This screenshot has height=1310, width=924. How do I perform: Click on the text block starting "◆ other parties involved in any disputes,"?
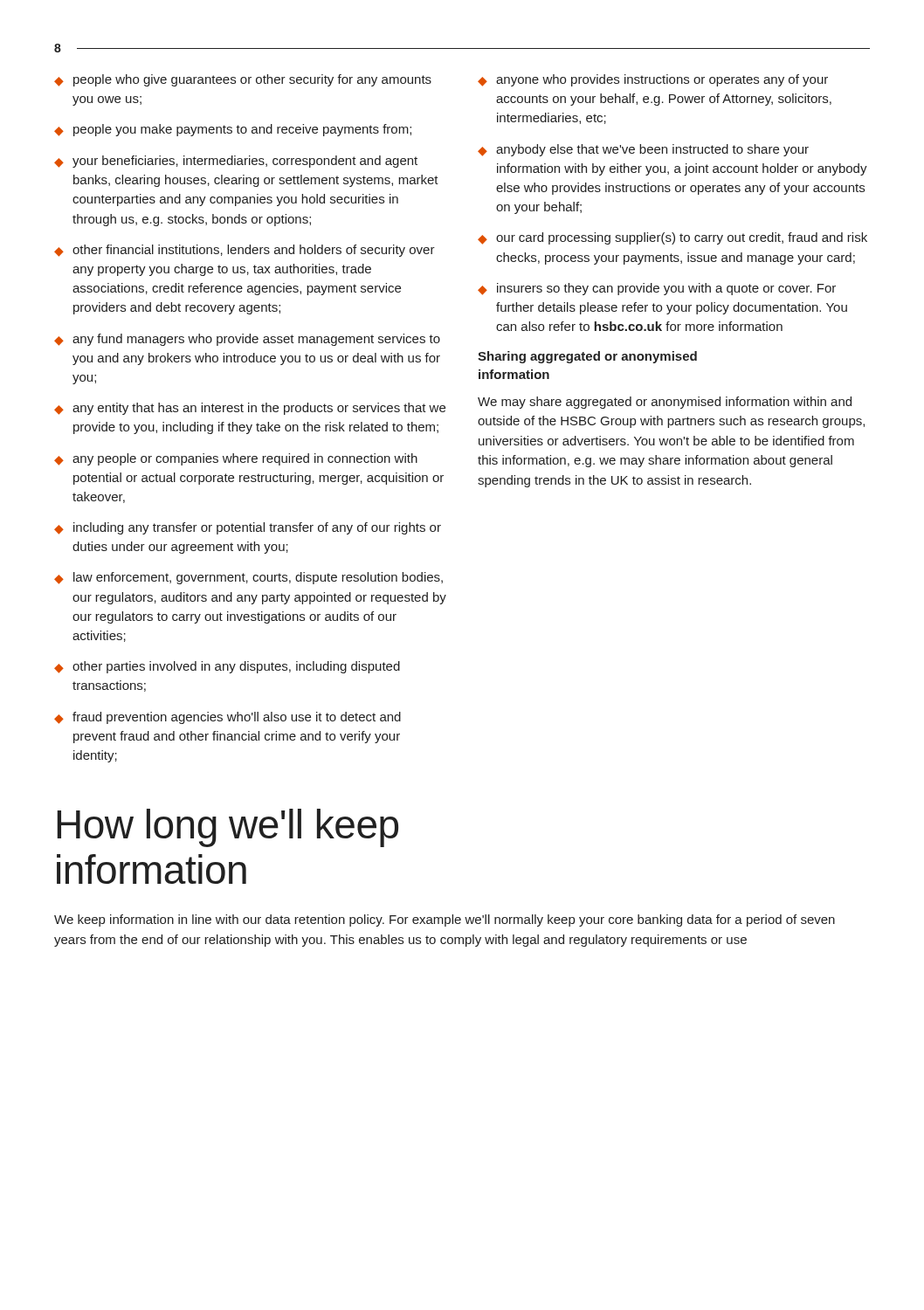coord(250,676)
